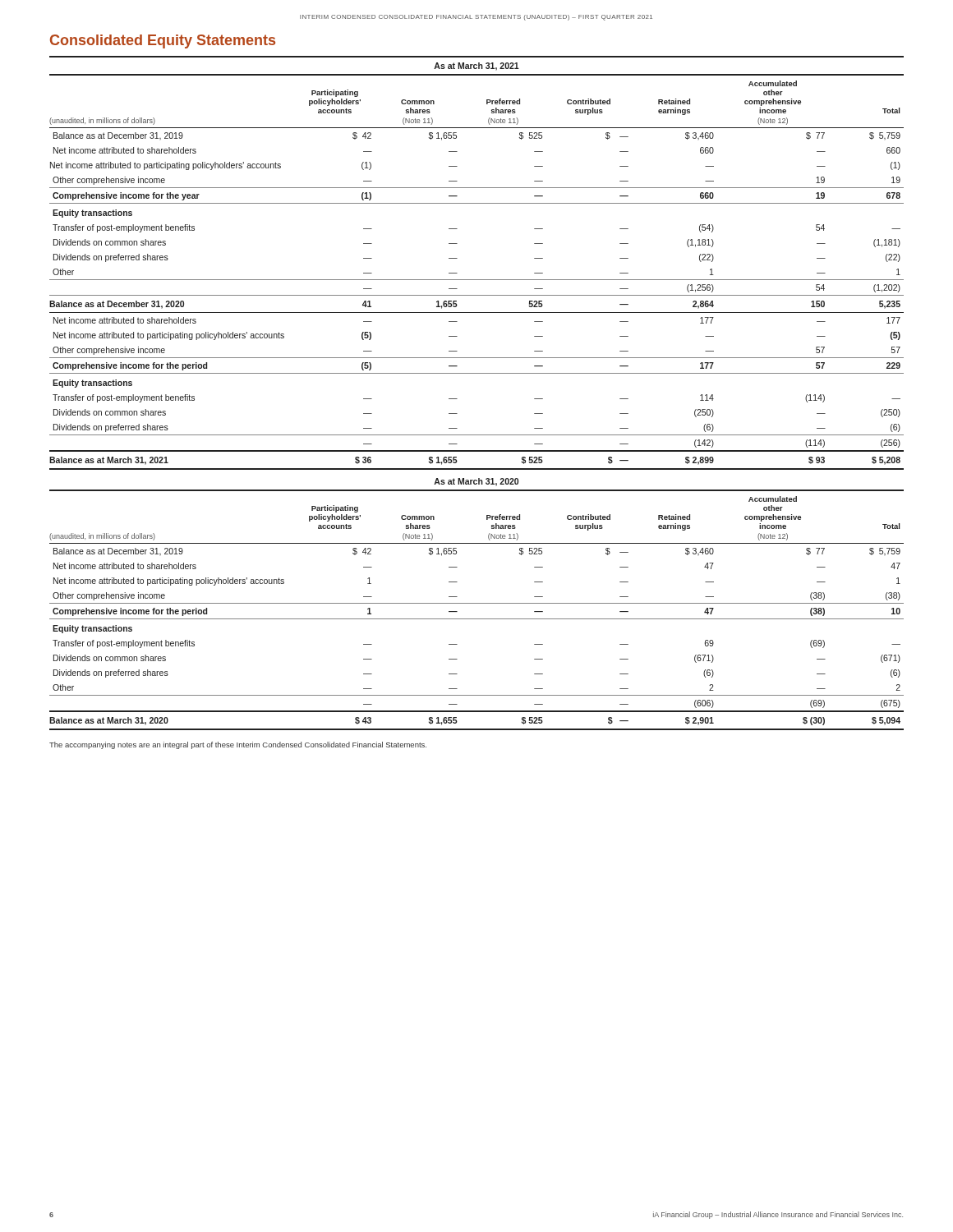Point to the block beginning "The accompanying notes are an integral"
This screenshot has height=1232, width=953.
[238, 745]
